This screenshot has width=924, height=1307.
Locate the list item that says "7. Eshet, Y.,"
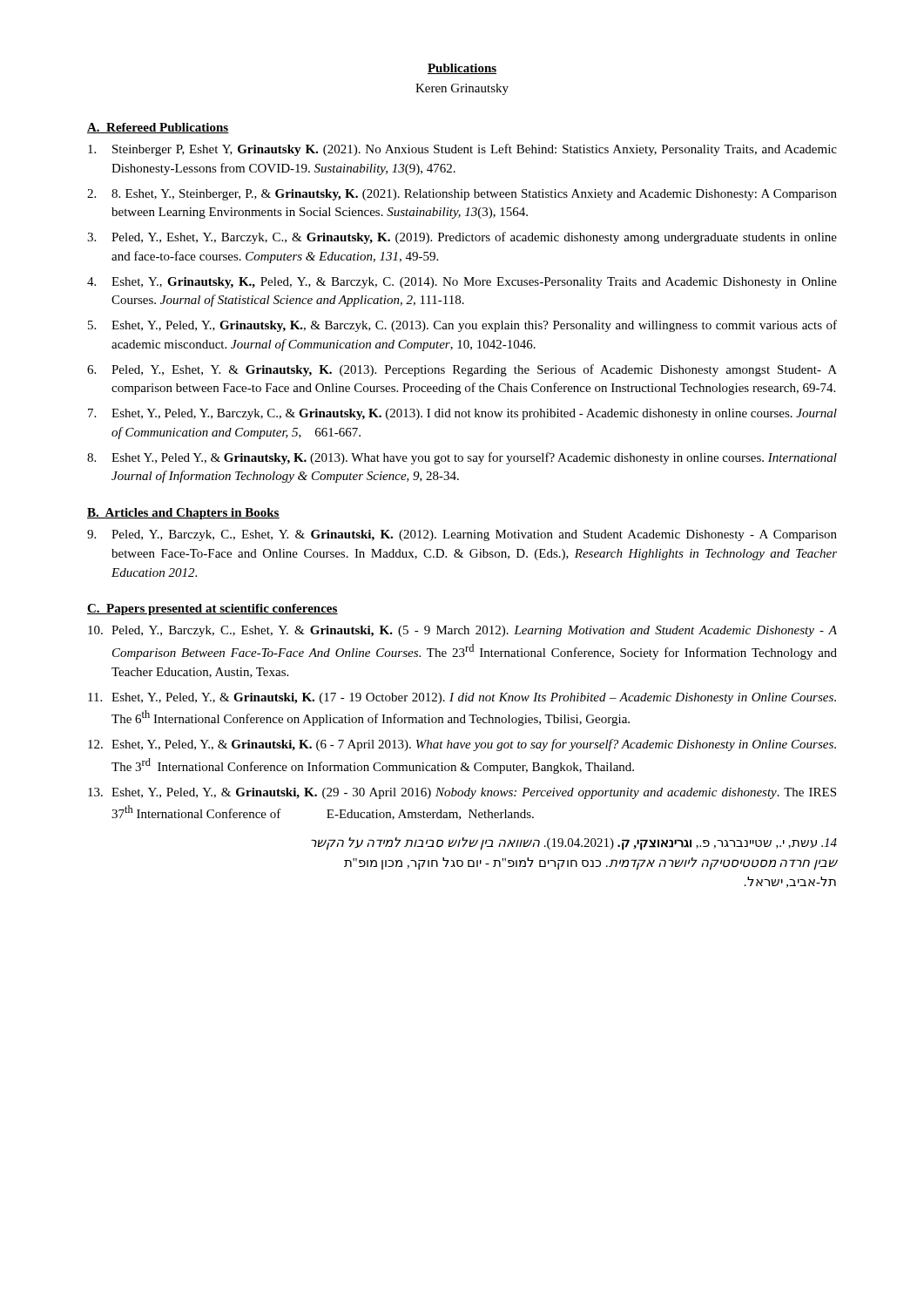462,423
